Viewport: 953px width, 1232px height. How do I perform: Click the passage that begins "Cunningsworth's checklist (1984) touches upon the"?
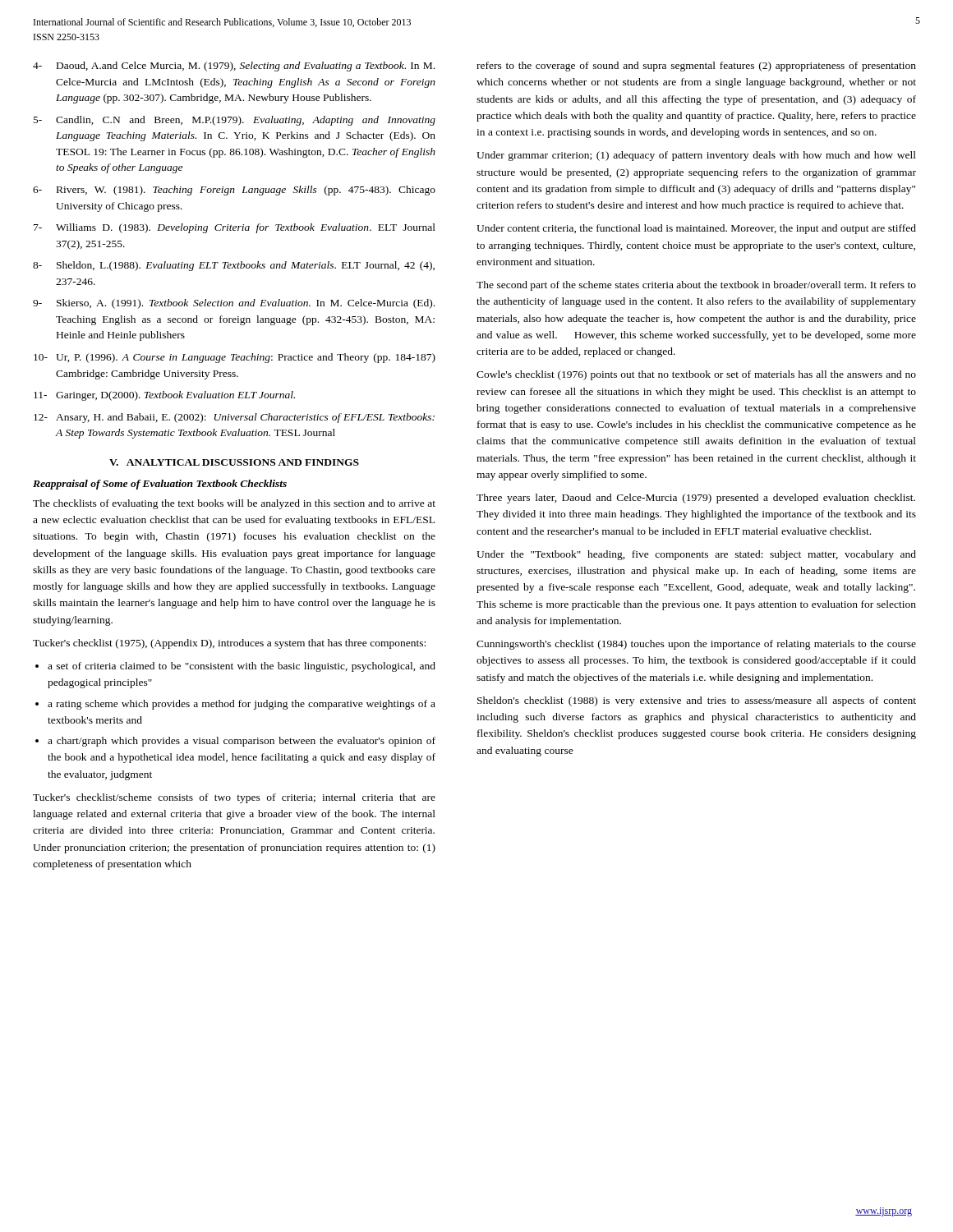pos(696,660)
